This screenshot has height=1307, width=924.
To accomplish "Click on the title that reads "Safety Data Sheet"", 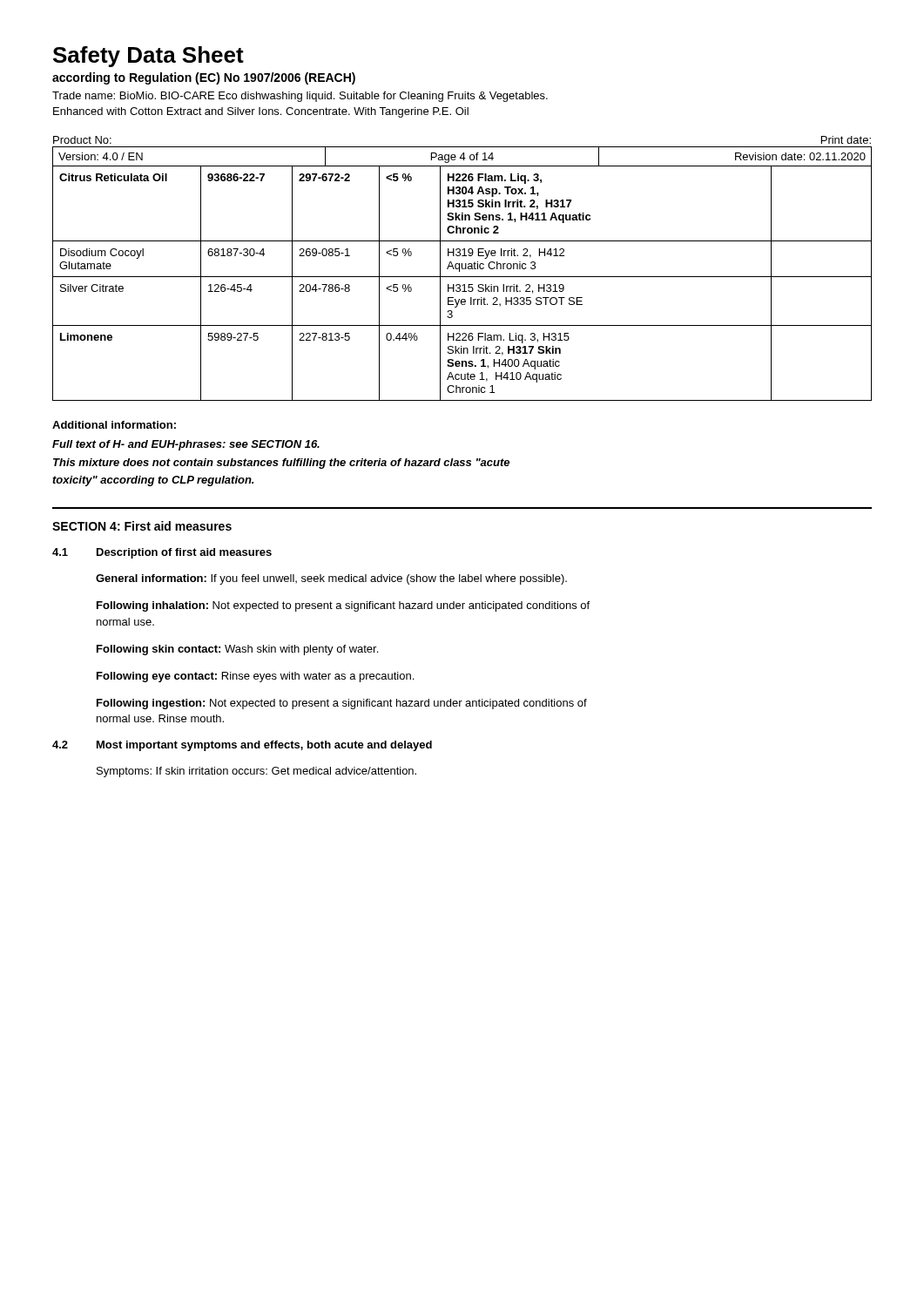I will coord(148,57).
